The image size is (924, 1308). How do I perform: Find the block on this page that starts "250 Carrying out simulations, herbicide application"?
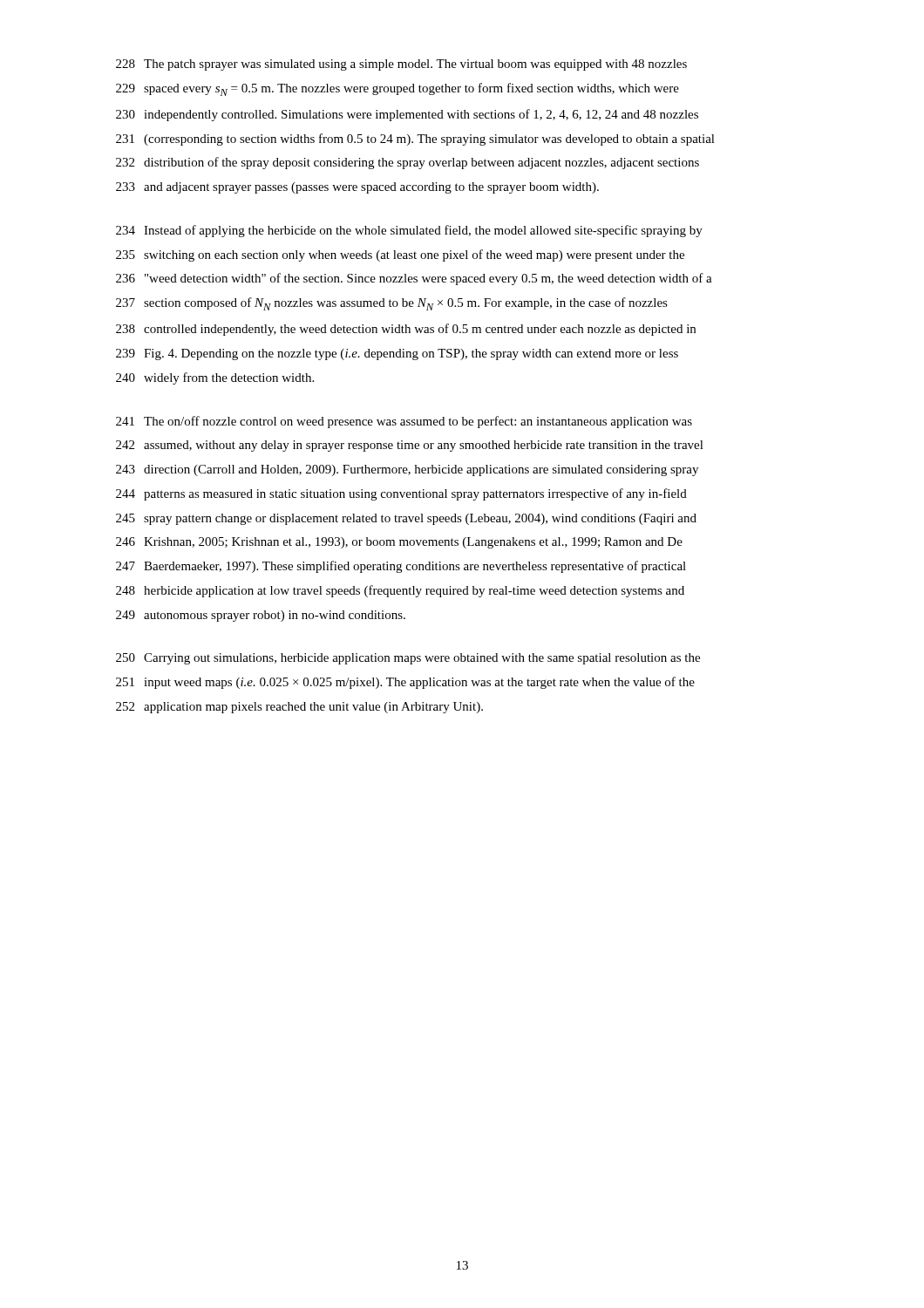475,683
